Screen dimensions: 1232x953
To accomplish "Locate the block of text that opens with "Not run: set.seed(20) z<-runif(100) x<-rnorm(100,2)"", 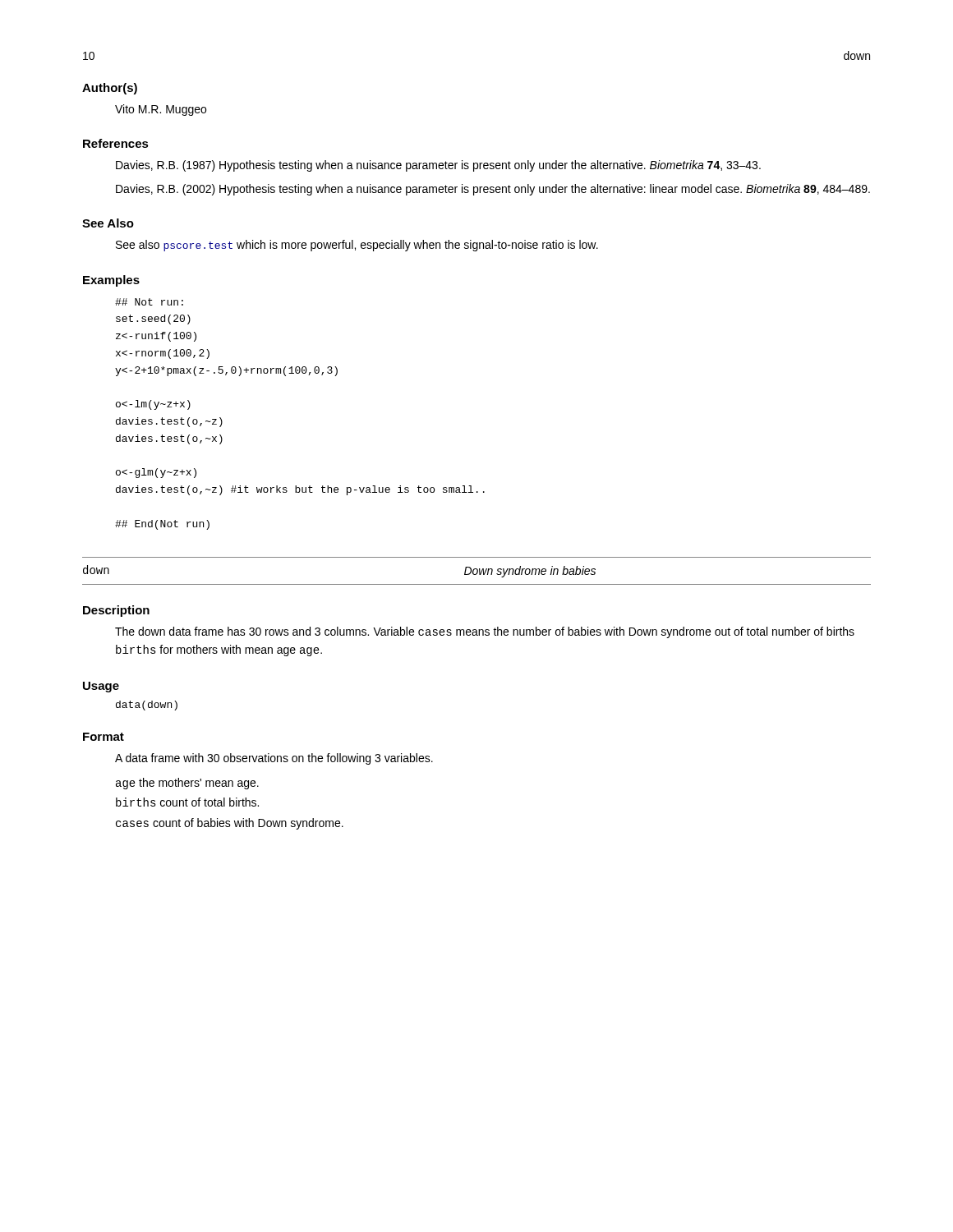I will point(149,302).
